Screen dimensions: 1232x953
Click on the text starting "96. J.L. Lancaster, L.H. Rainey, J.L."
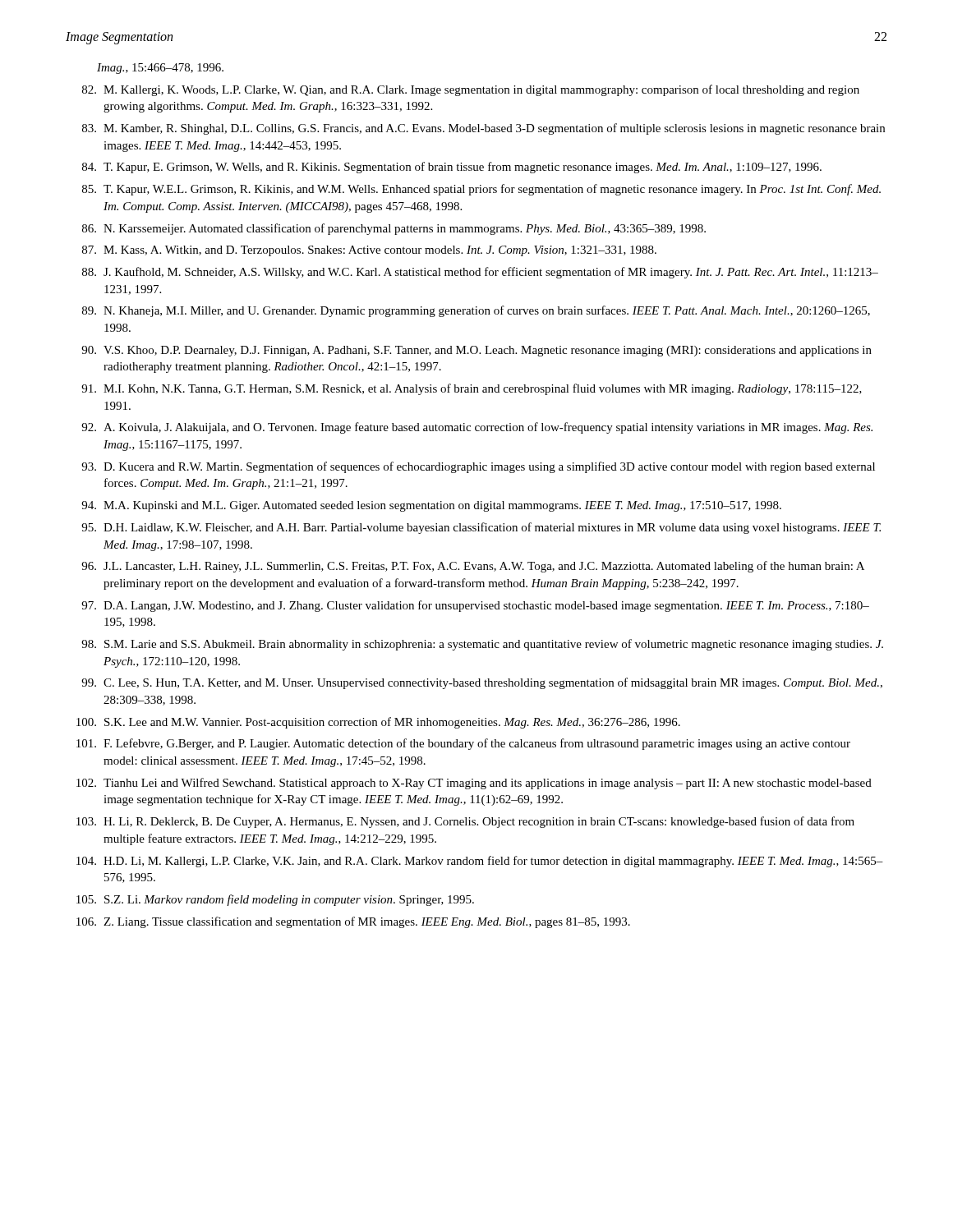(x=476, y=575)
